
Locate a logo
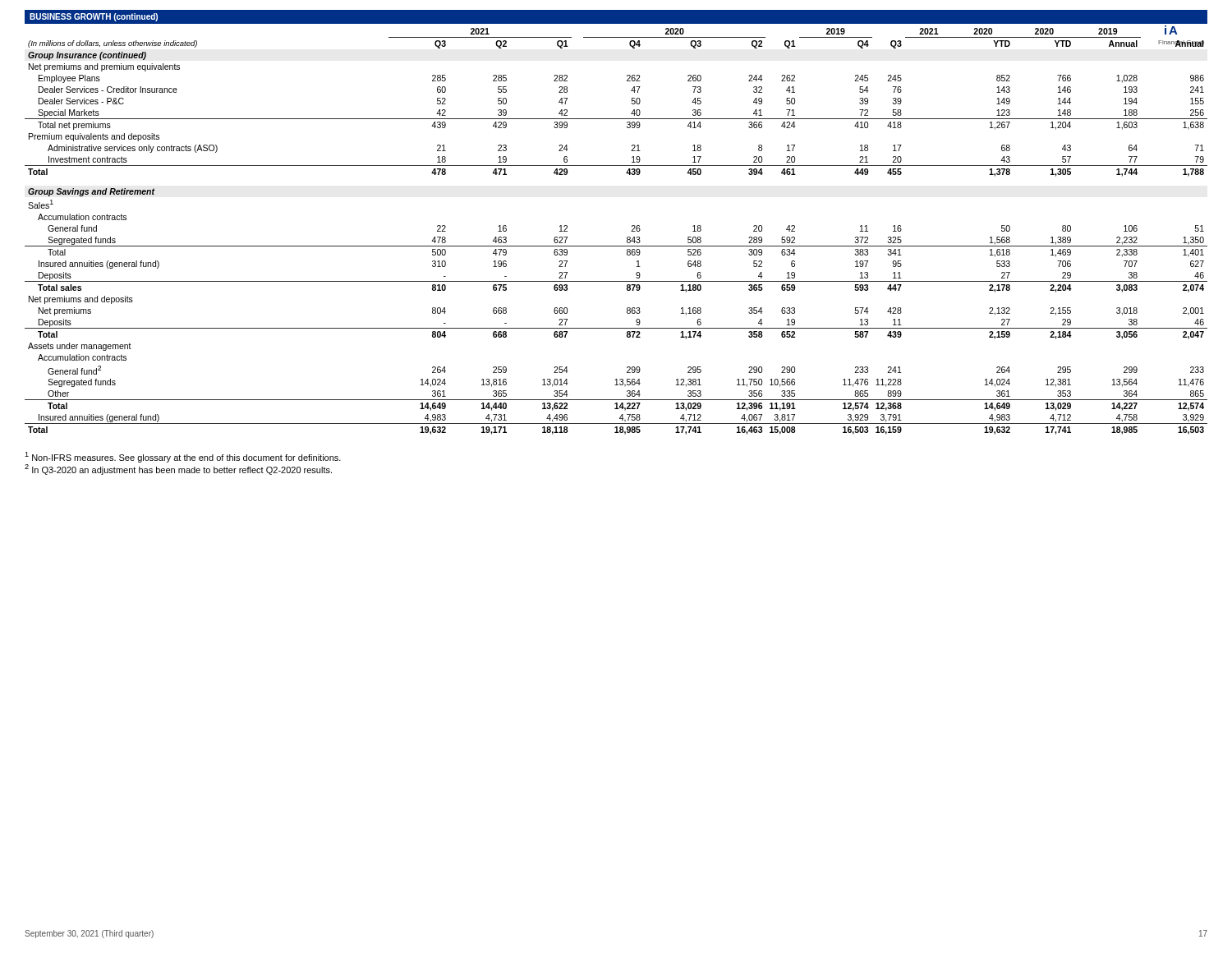coord(1160,29)
